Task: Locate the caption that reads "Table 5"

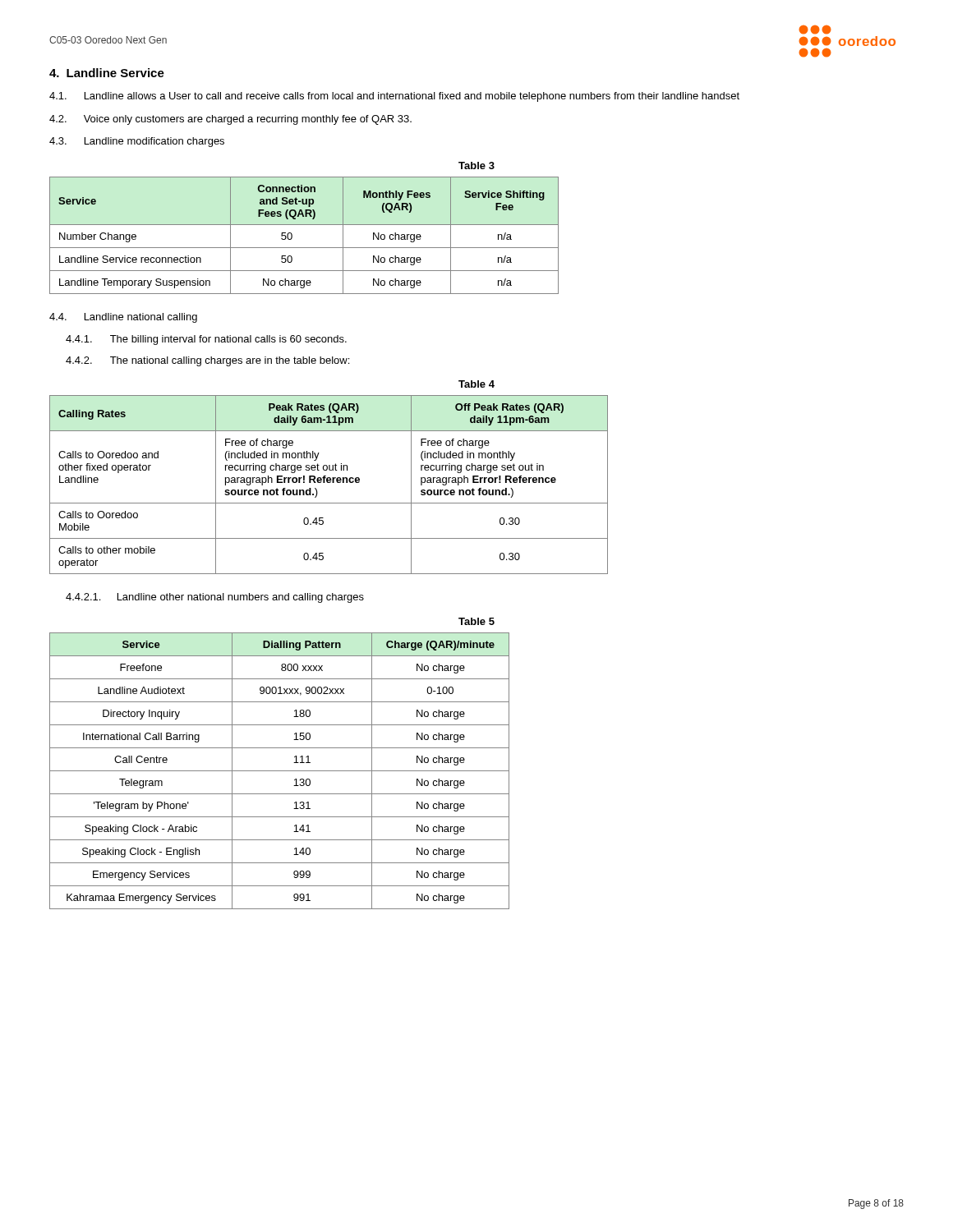Action: (476, 621)
